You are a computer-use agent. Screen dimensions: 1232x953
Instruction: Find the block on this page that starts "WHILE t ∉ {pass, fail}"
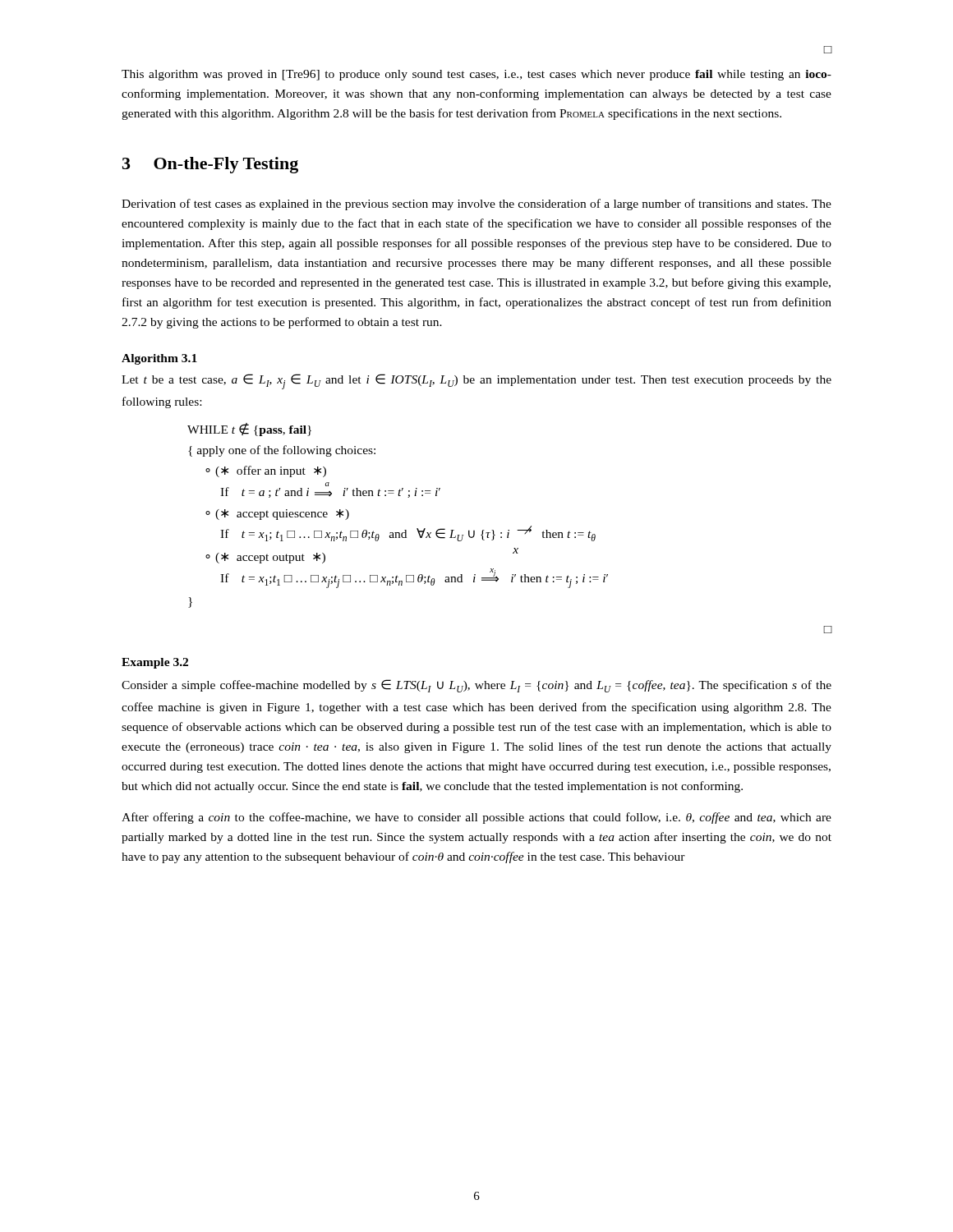(x=249, y=430)
